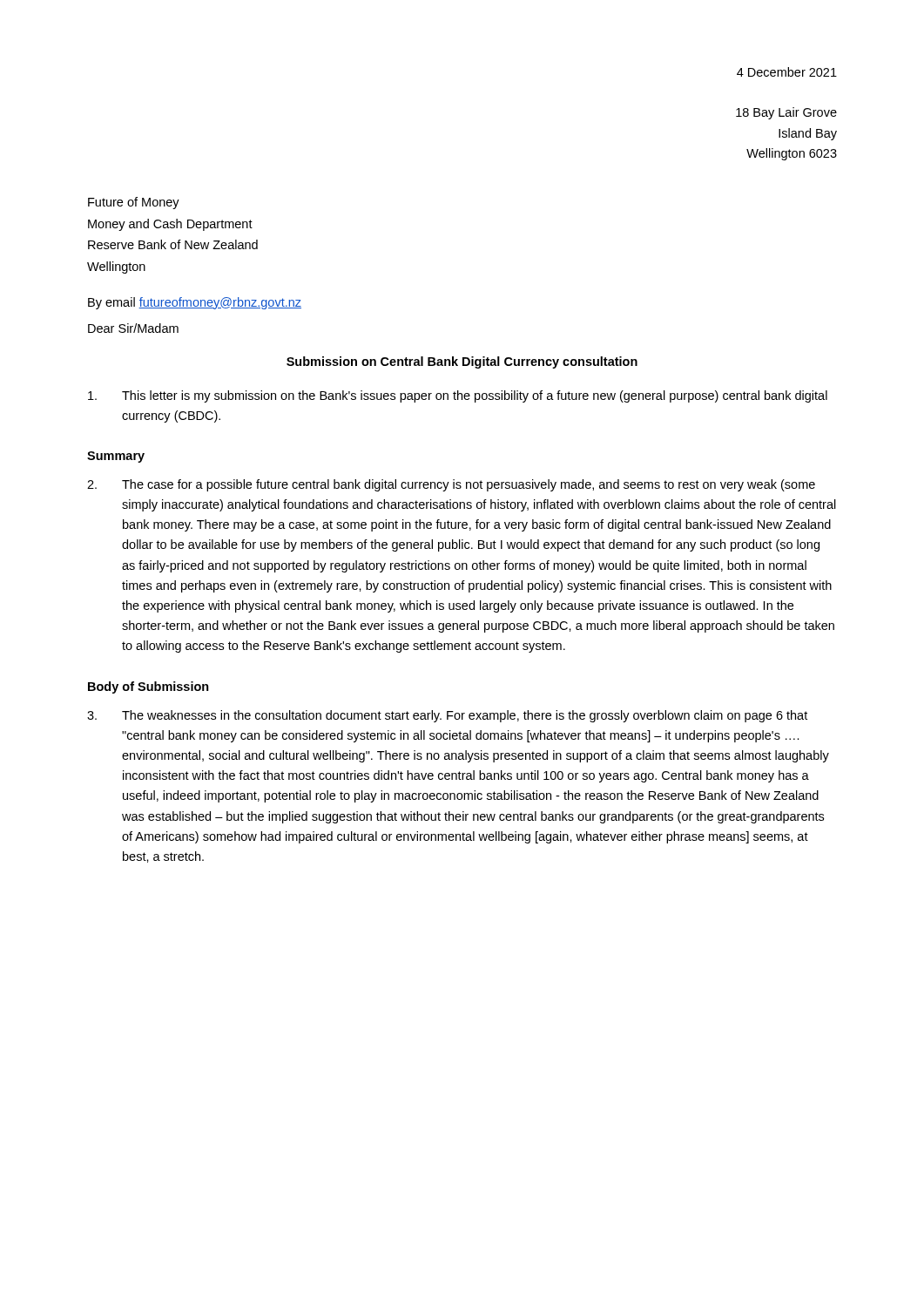This screenshot has height=1307, width=924.
Task: Click on the list item that says "This letter is my"
Action: point(462,406)
